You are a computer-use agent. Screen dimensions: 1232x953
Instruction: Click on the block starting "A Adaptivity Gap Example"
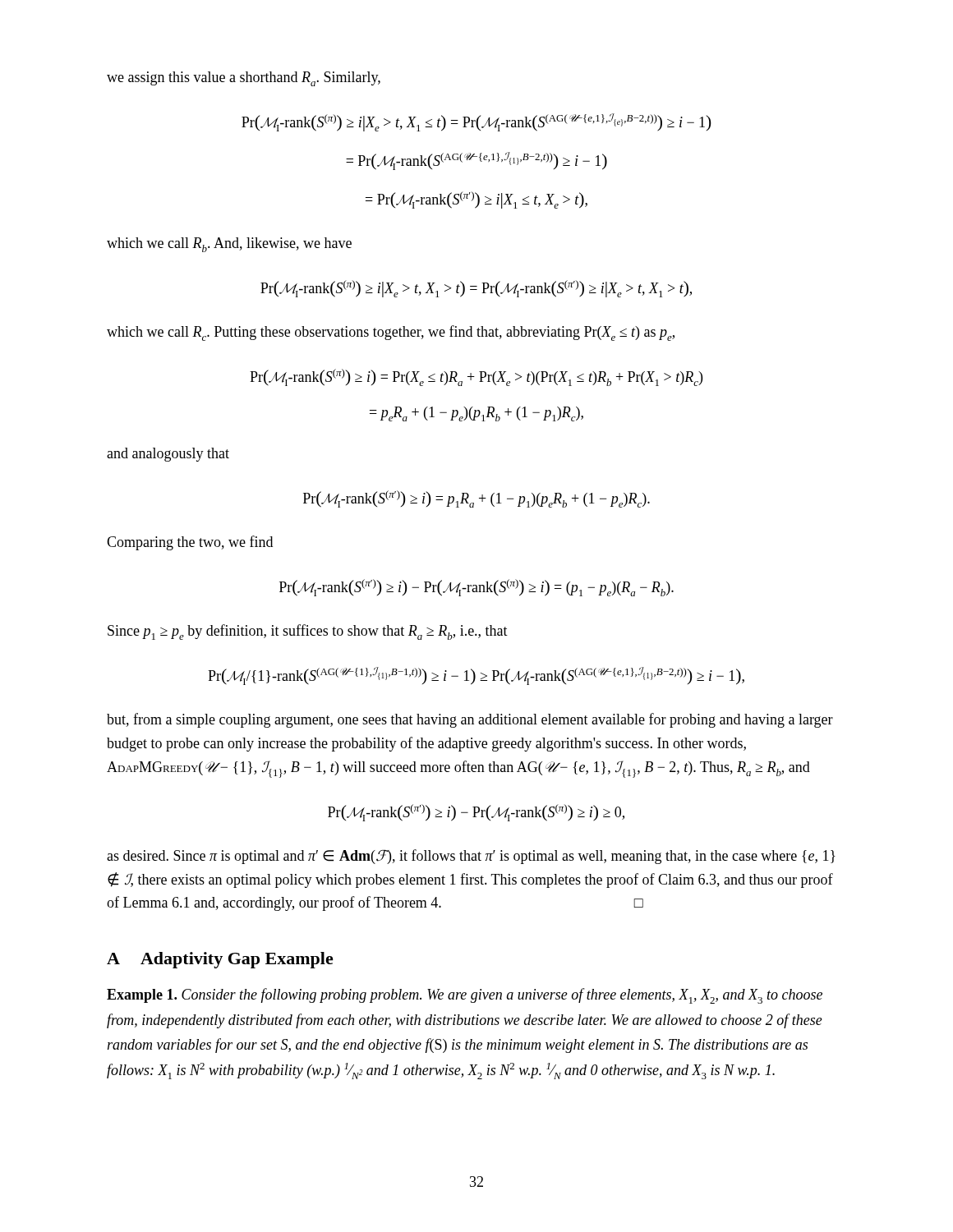[220, 958]
